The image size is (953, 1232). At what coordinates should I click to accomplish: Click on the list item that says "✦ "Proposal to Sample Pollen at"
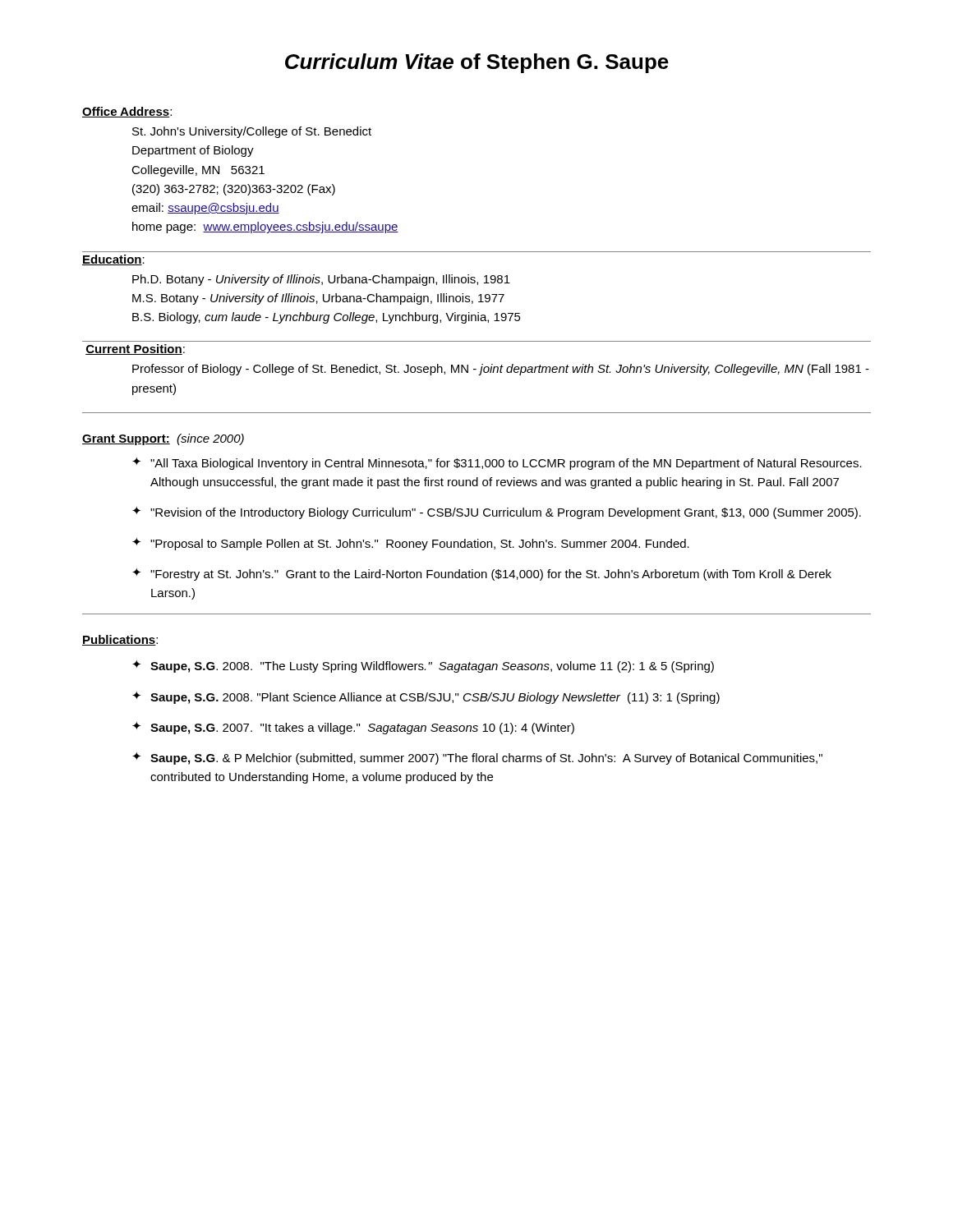[x=501, y=543]
